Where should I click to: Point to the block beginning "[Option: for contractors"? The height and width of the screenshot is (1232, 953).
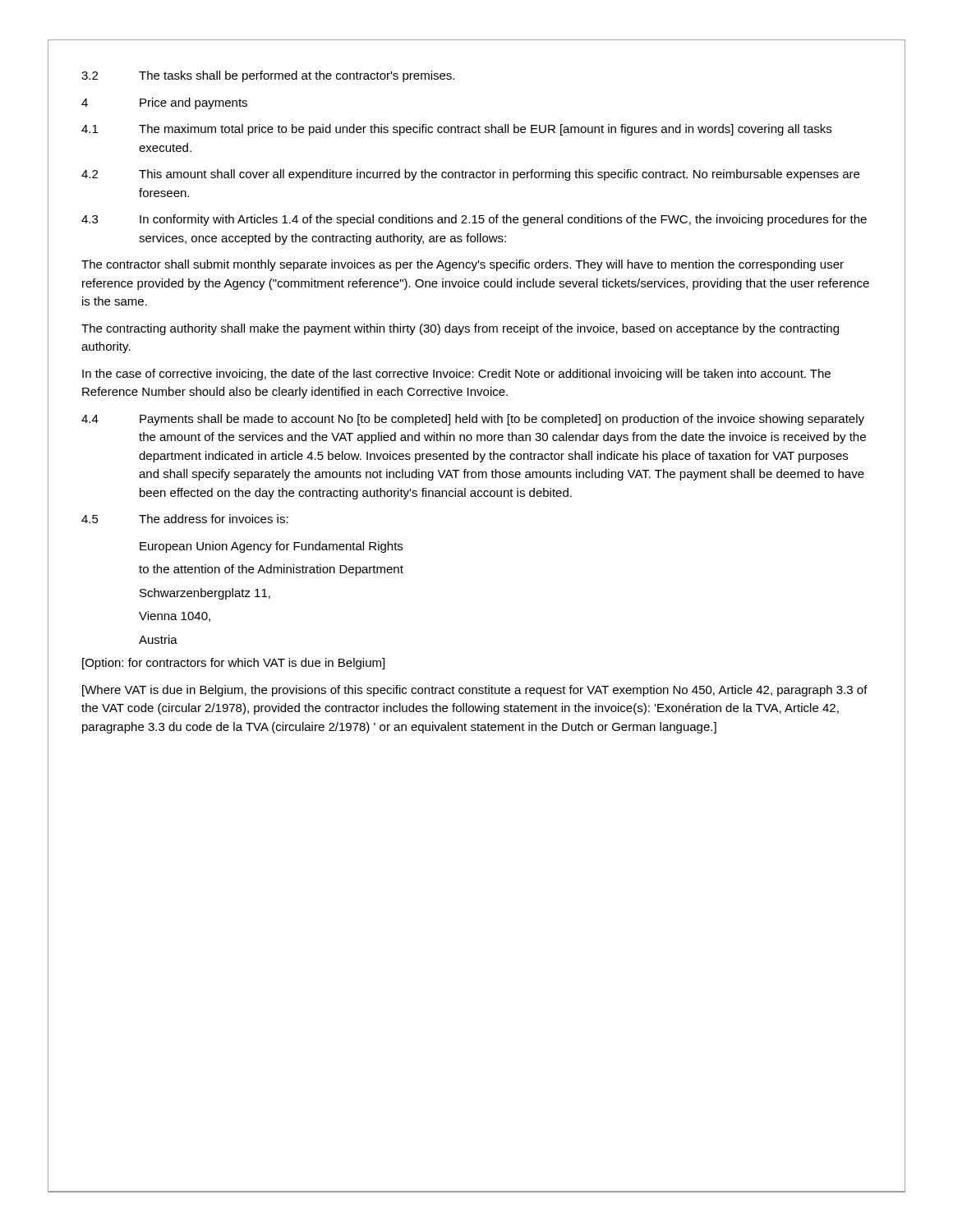click(233, 662)
